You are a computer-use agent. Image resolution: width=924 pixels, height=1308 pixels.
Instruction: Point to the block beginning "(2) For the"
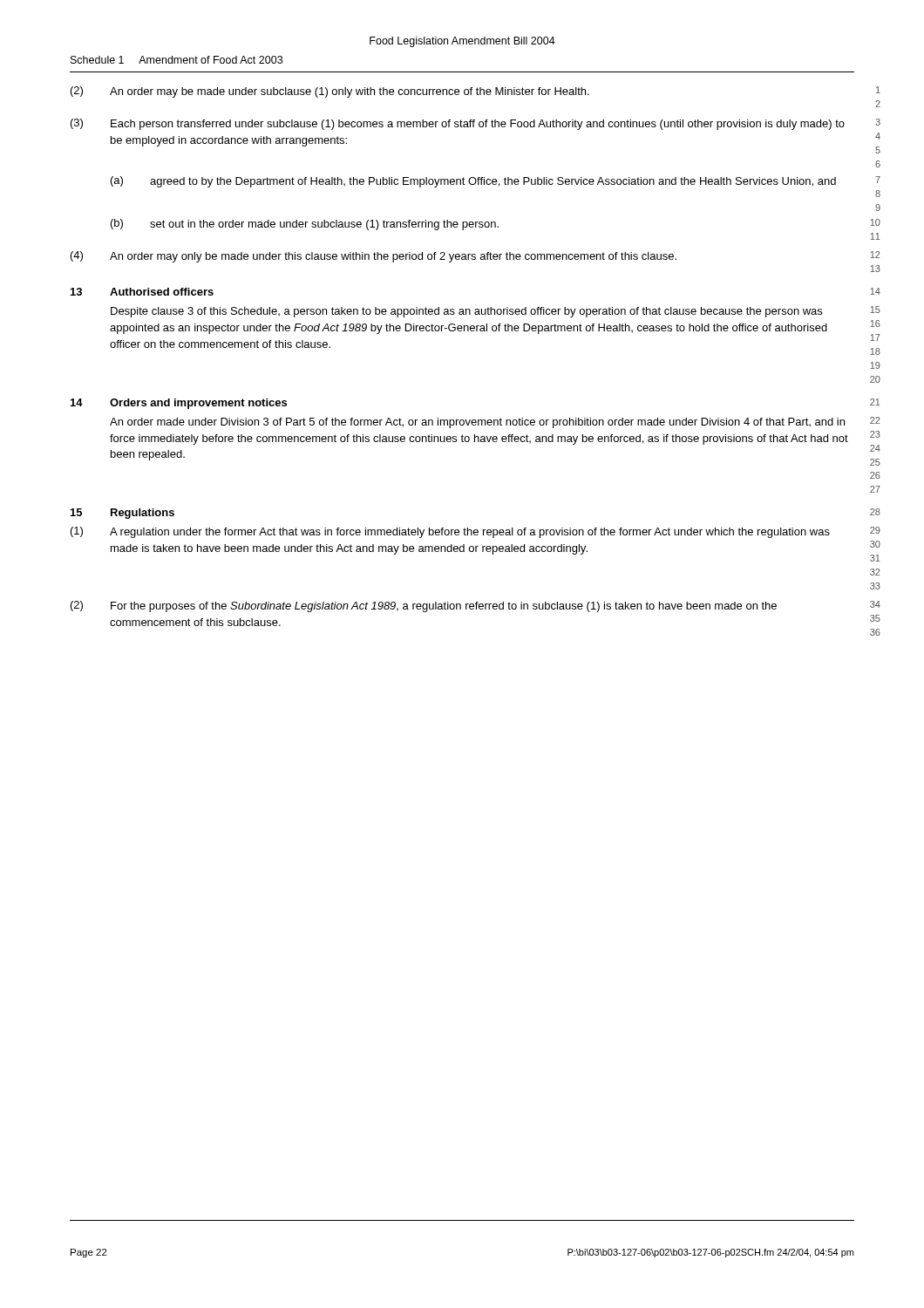(x=475, y=619)
